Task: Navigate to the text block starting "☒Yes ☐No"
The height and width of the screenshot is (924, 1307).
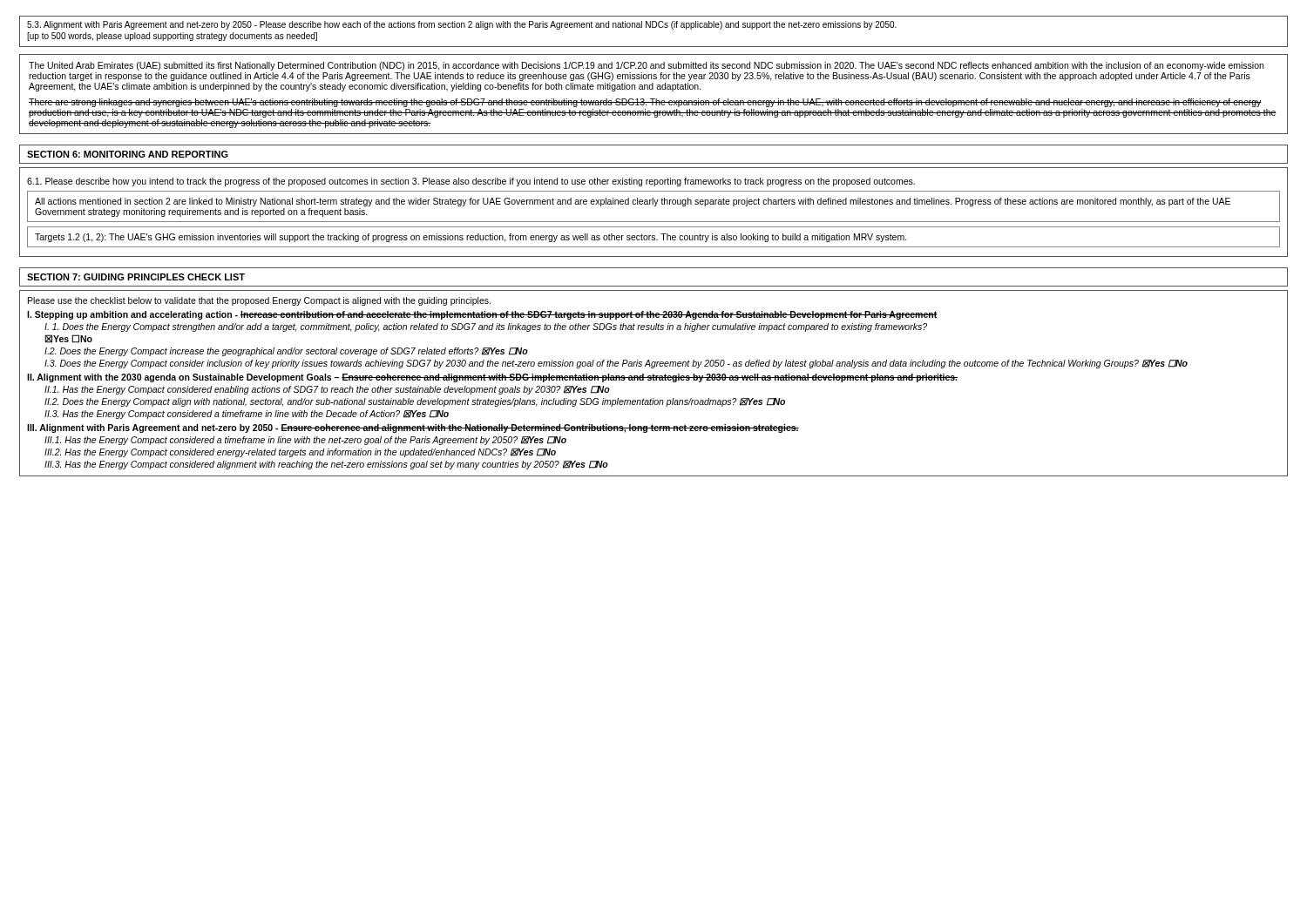Action: [x=68, y=339]
